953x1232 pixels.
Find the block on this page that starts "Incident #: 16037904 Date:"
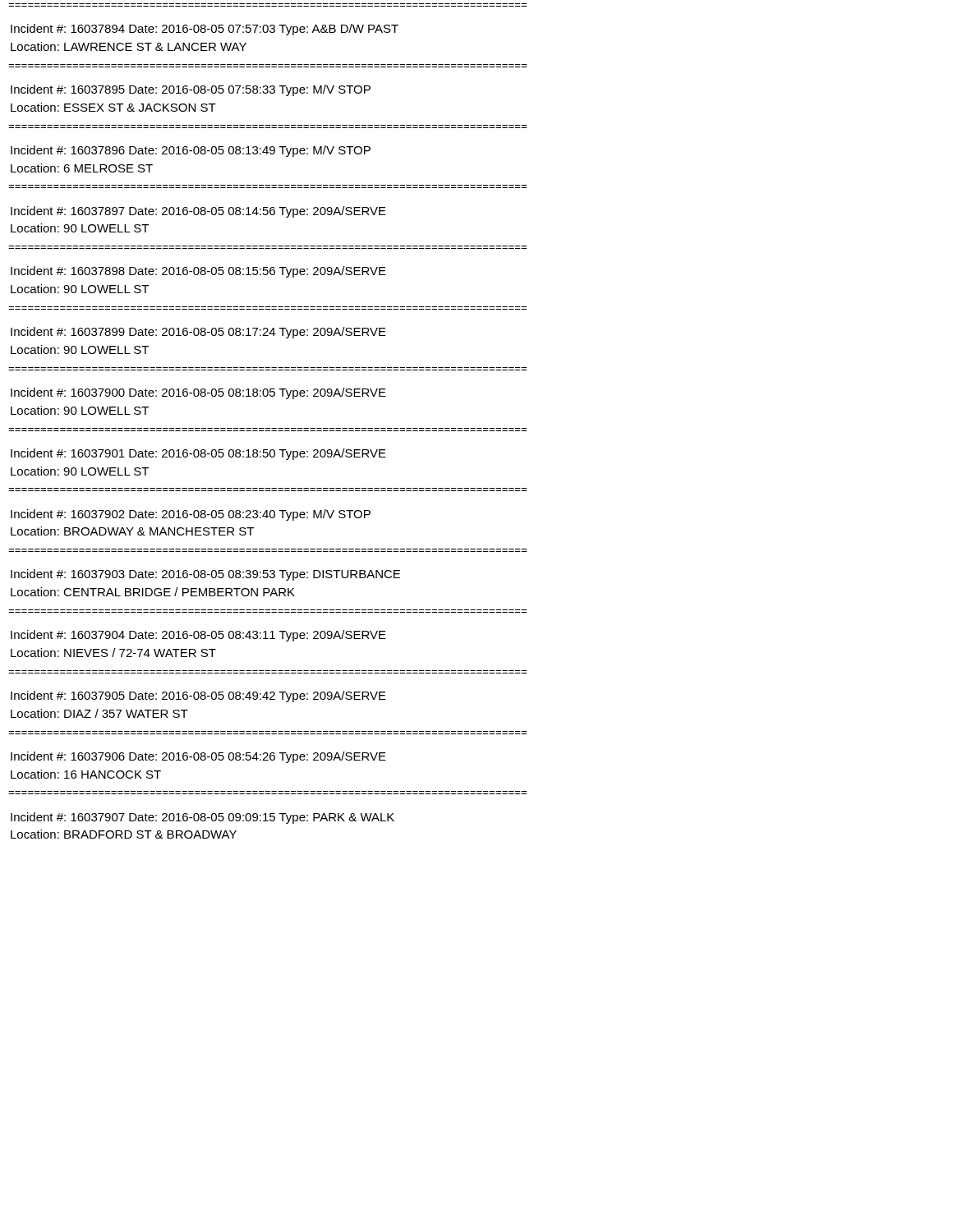[198, 636]
